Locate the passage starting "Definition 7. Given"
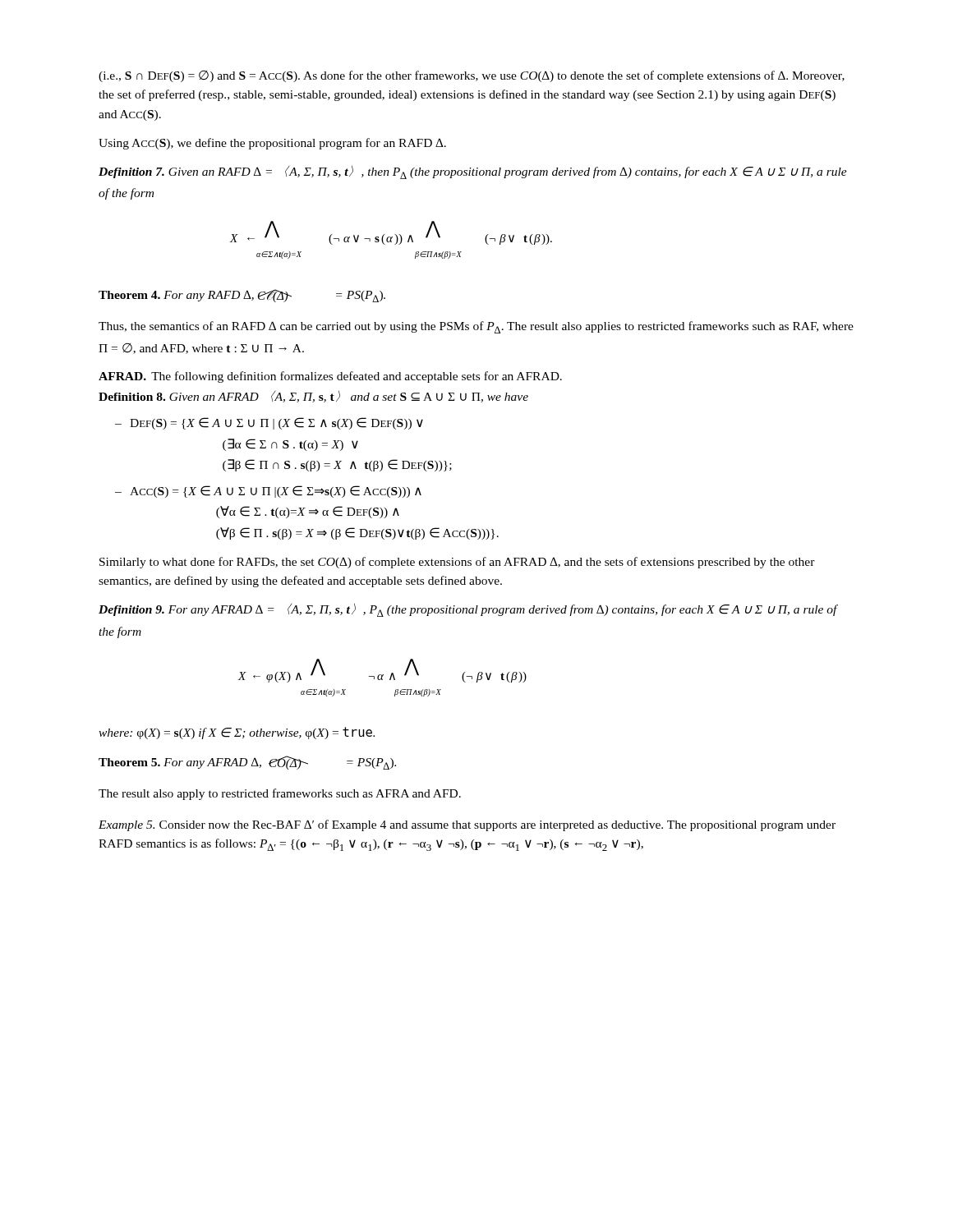953x1232 pixels. coord(473,182)
